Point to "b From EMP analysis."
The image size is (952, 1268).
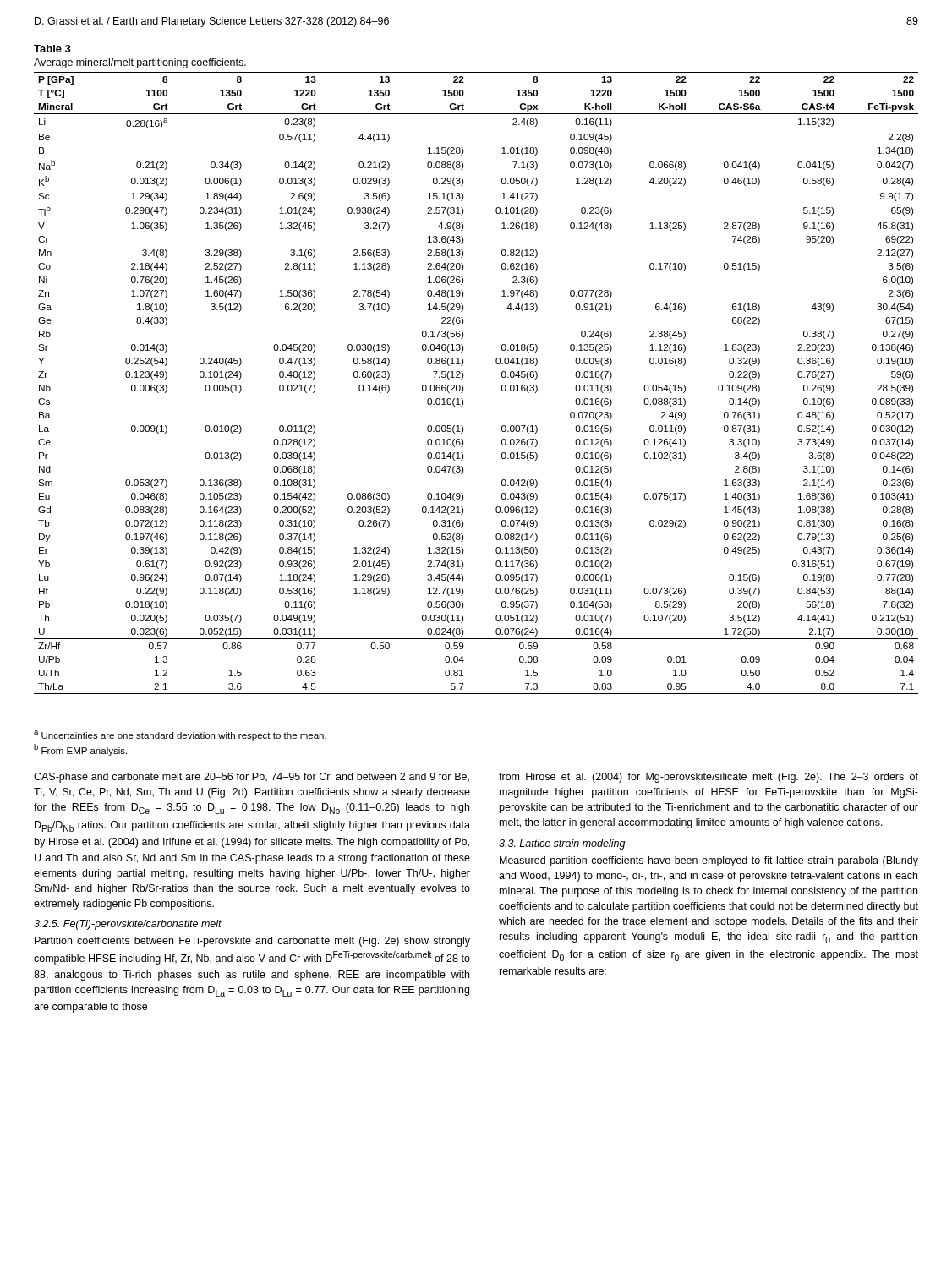81,749
